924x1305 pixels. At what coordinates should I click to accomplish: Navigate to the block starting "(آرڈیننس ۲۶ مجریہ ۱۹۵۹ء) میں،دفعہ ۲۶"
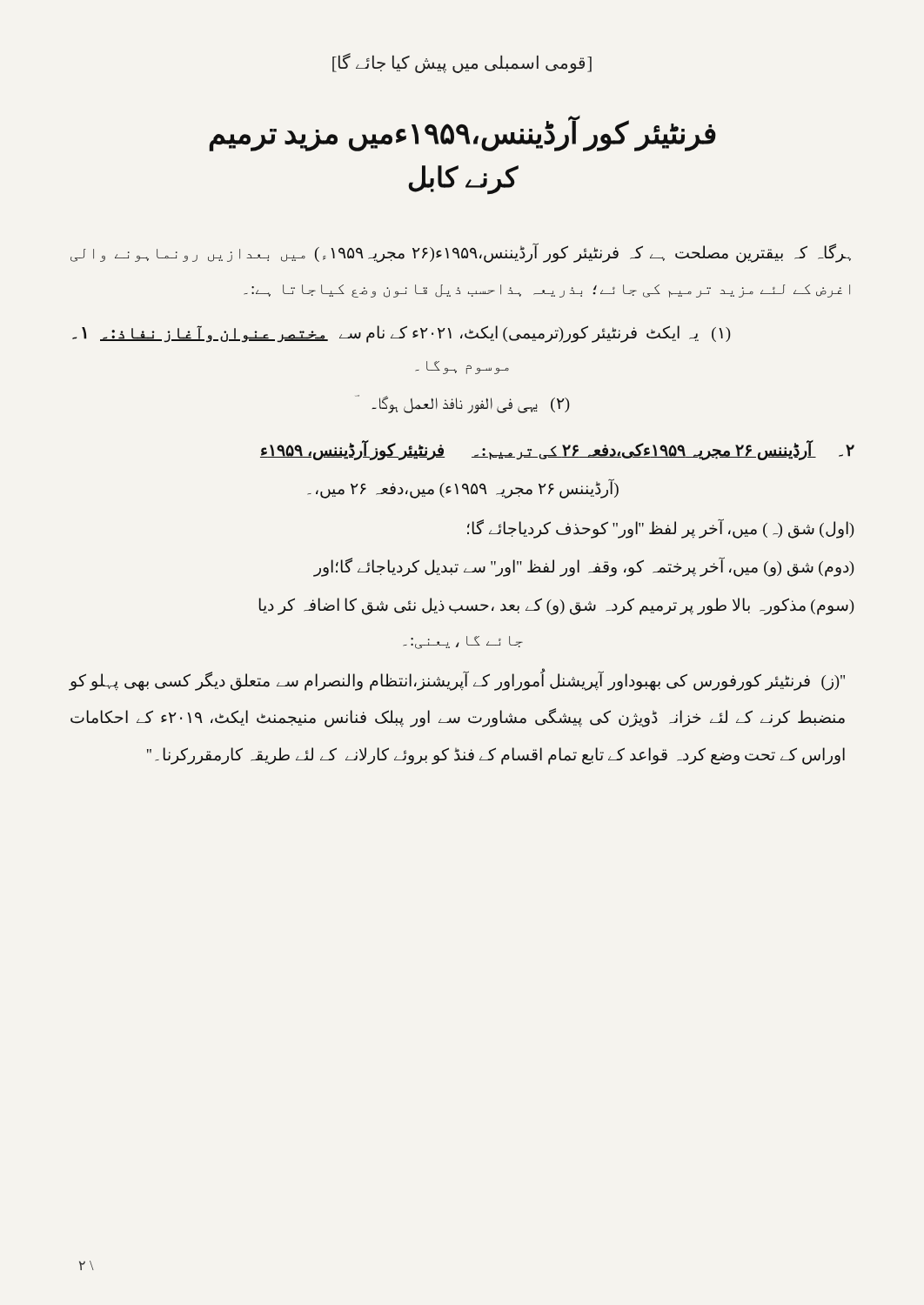[462, 489]
